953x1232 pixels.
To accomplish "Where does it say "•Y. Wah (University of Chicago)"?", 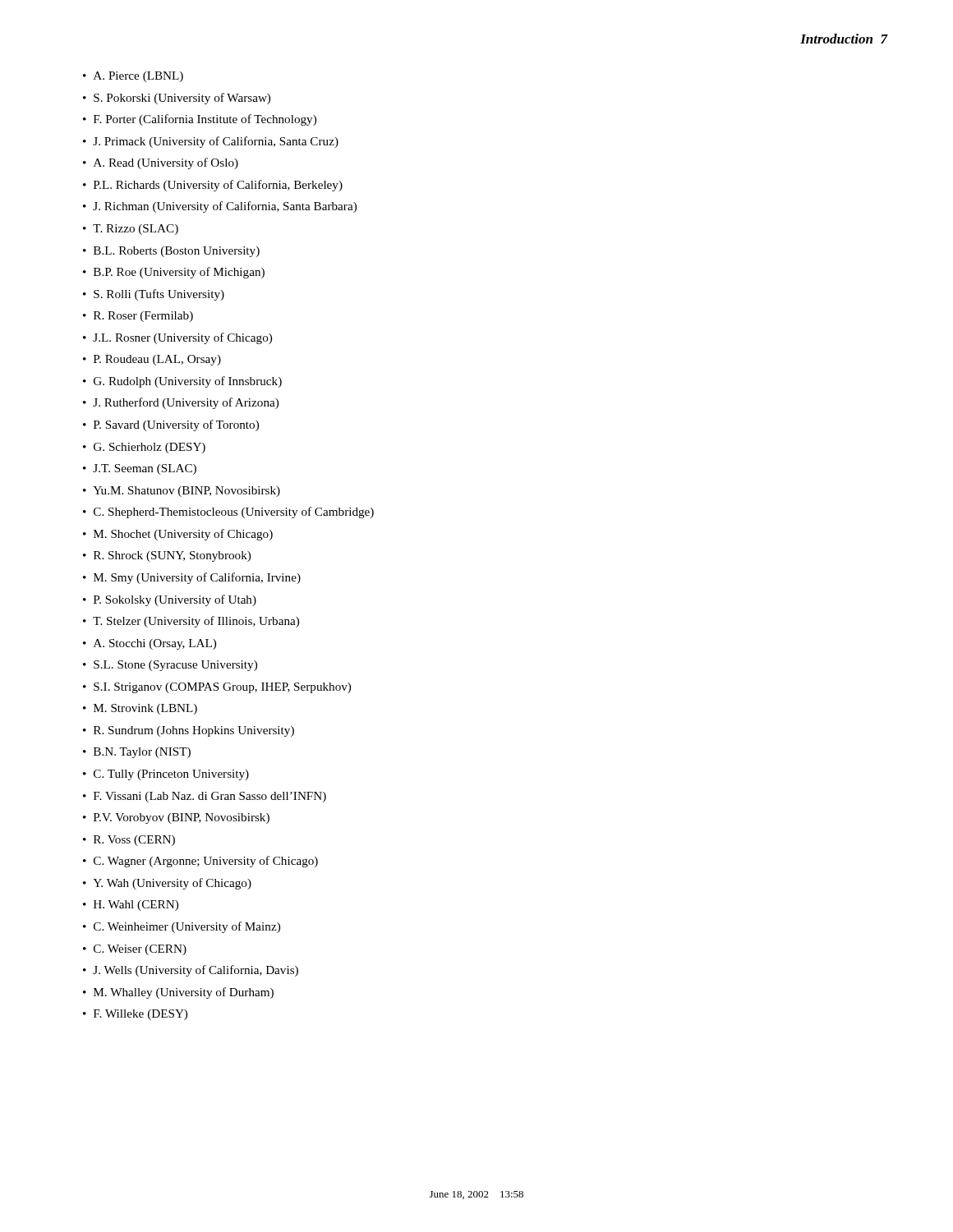I will tap(167, 883).
